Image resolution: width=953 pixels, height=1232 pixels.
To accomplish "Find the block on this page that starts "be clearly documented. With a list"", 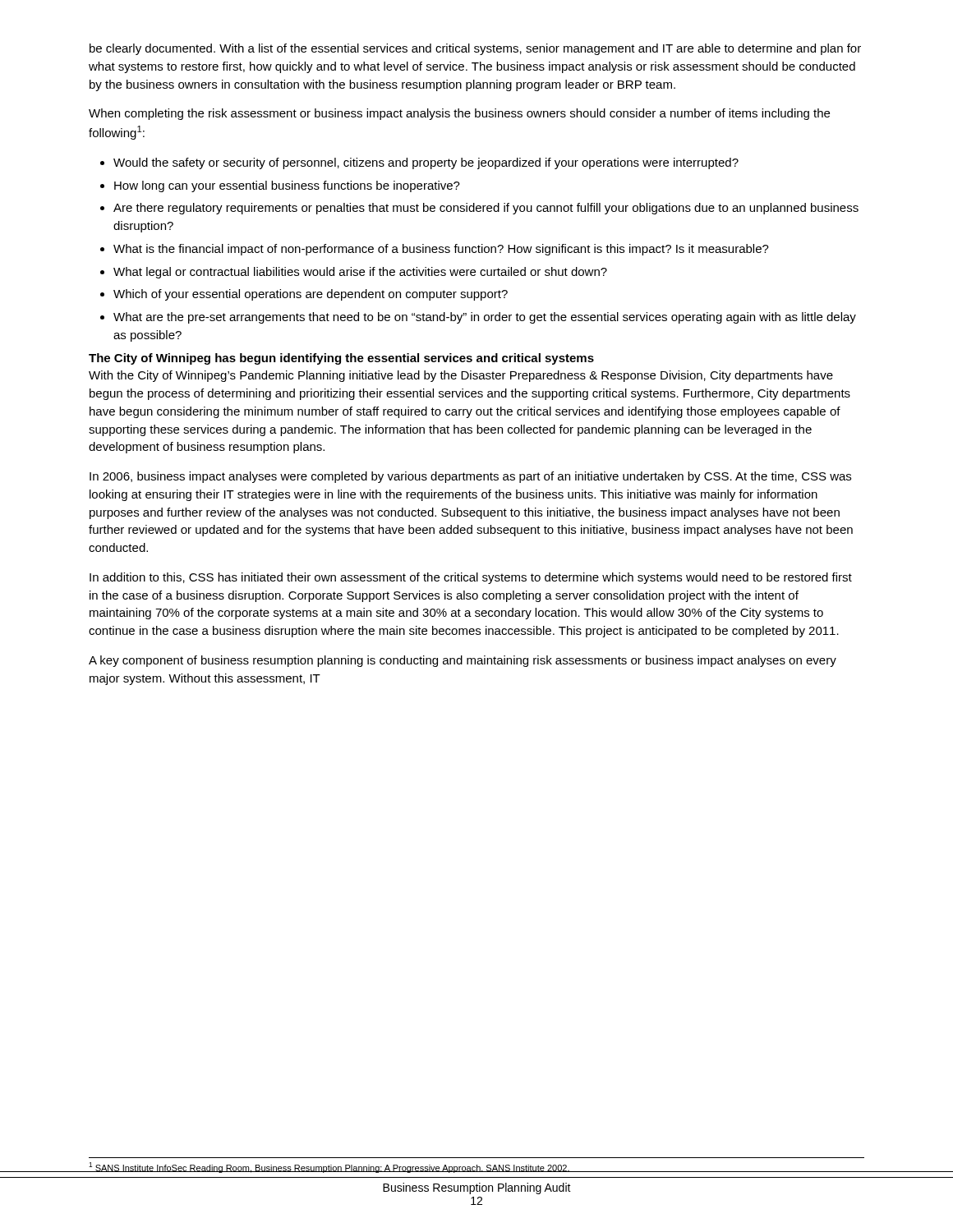I will (476, 66).
